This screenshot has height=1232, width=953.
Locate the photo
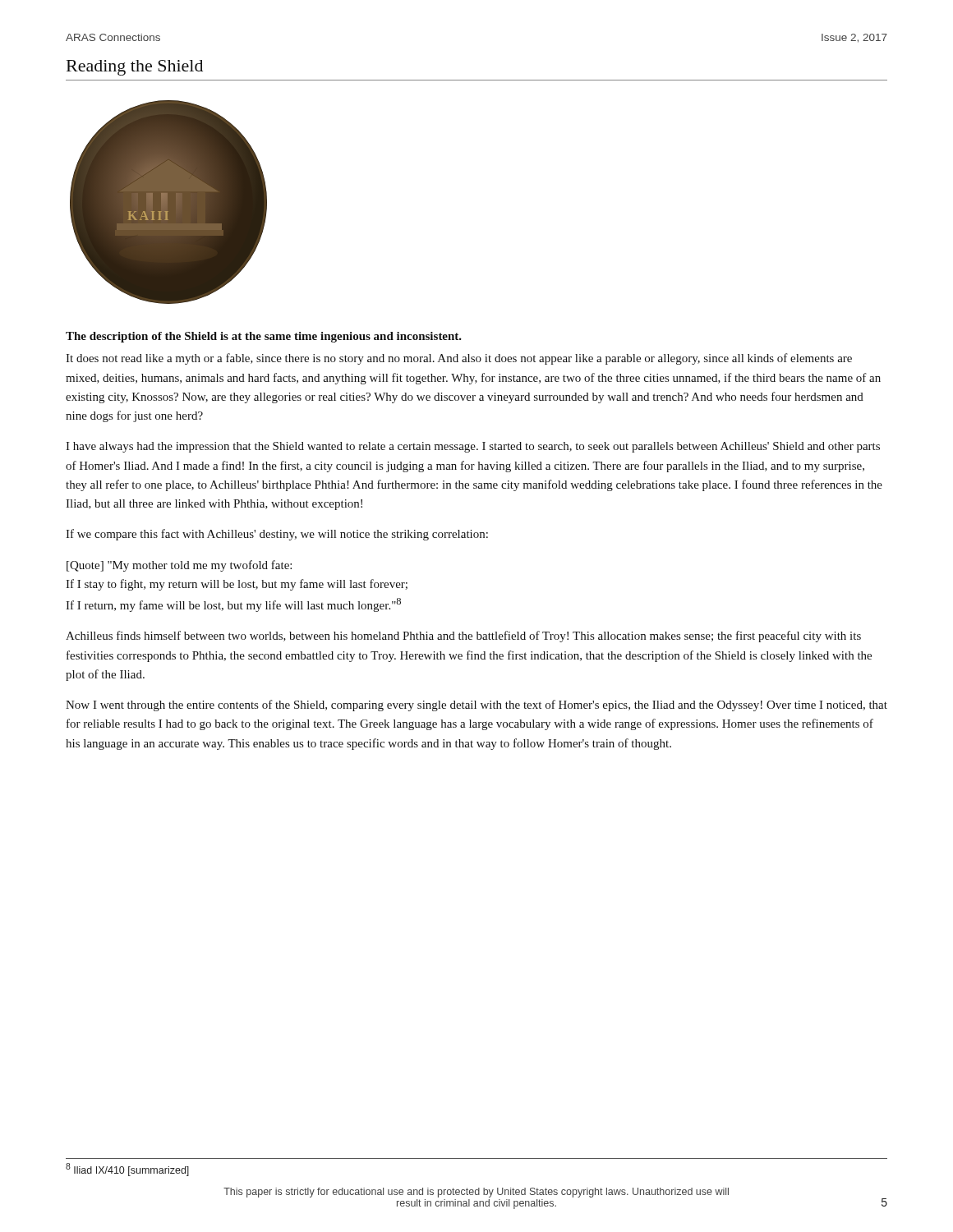[476, 204]
